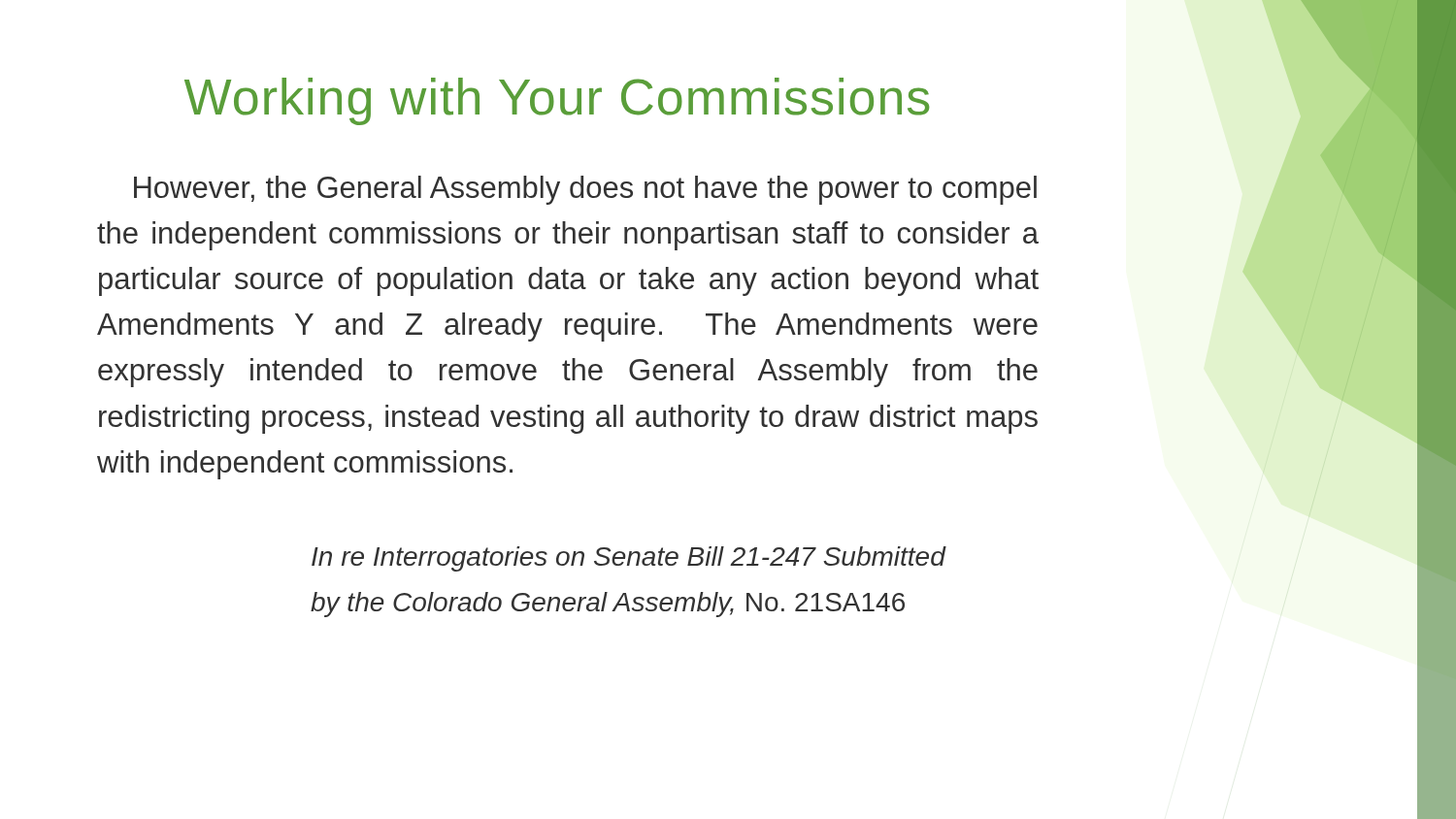Find the text block that says "However, the General Assembly does not have the"
The image size is (1456, 819).
(x=568, y=325)
